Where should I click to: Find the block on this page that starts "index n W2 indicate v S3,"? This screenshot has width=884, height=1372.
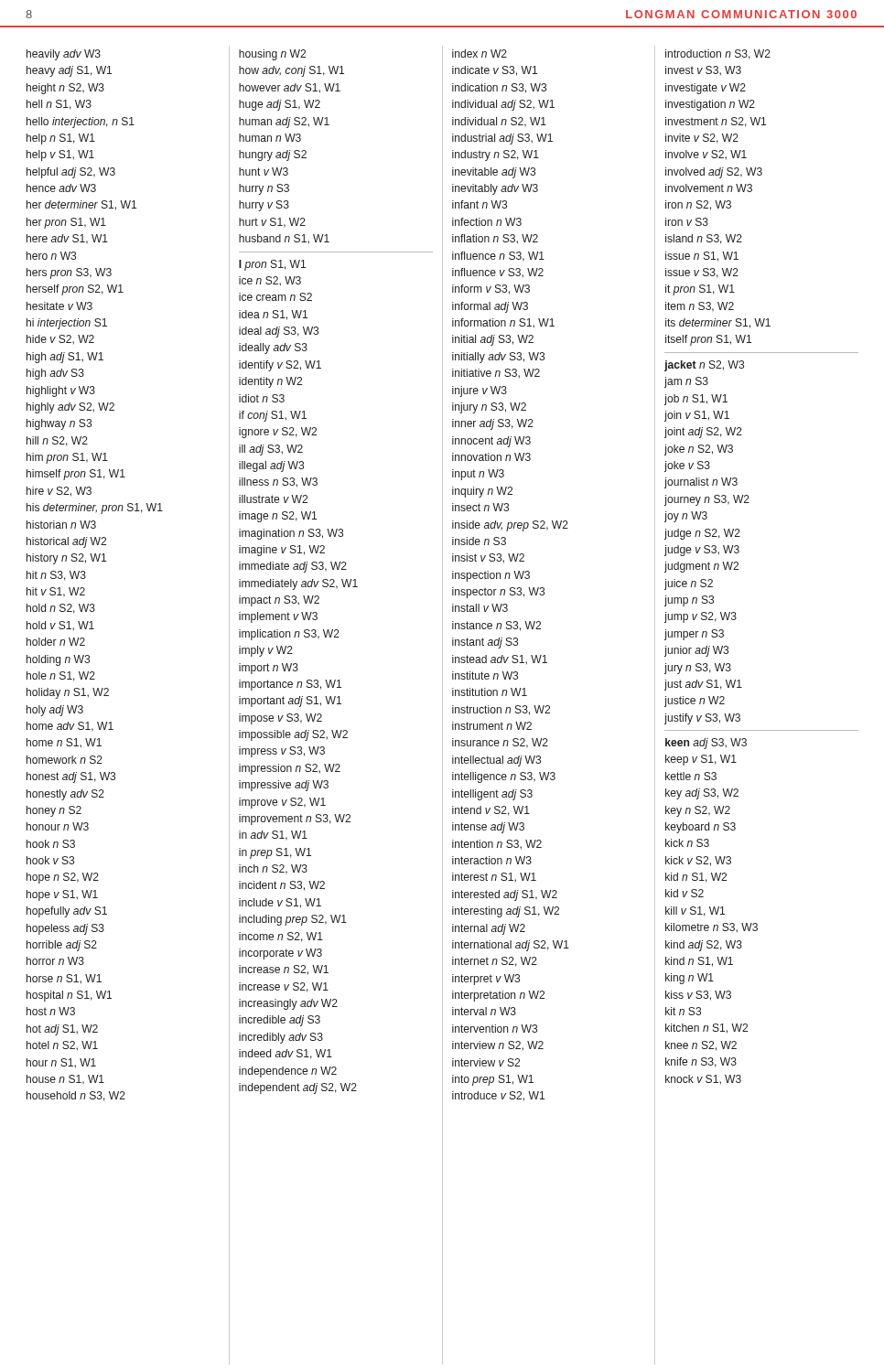pyautogui.click(x=510, y=575)
